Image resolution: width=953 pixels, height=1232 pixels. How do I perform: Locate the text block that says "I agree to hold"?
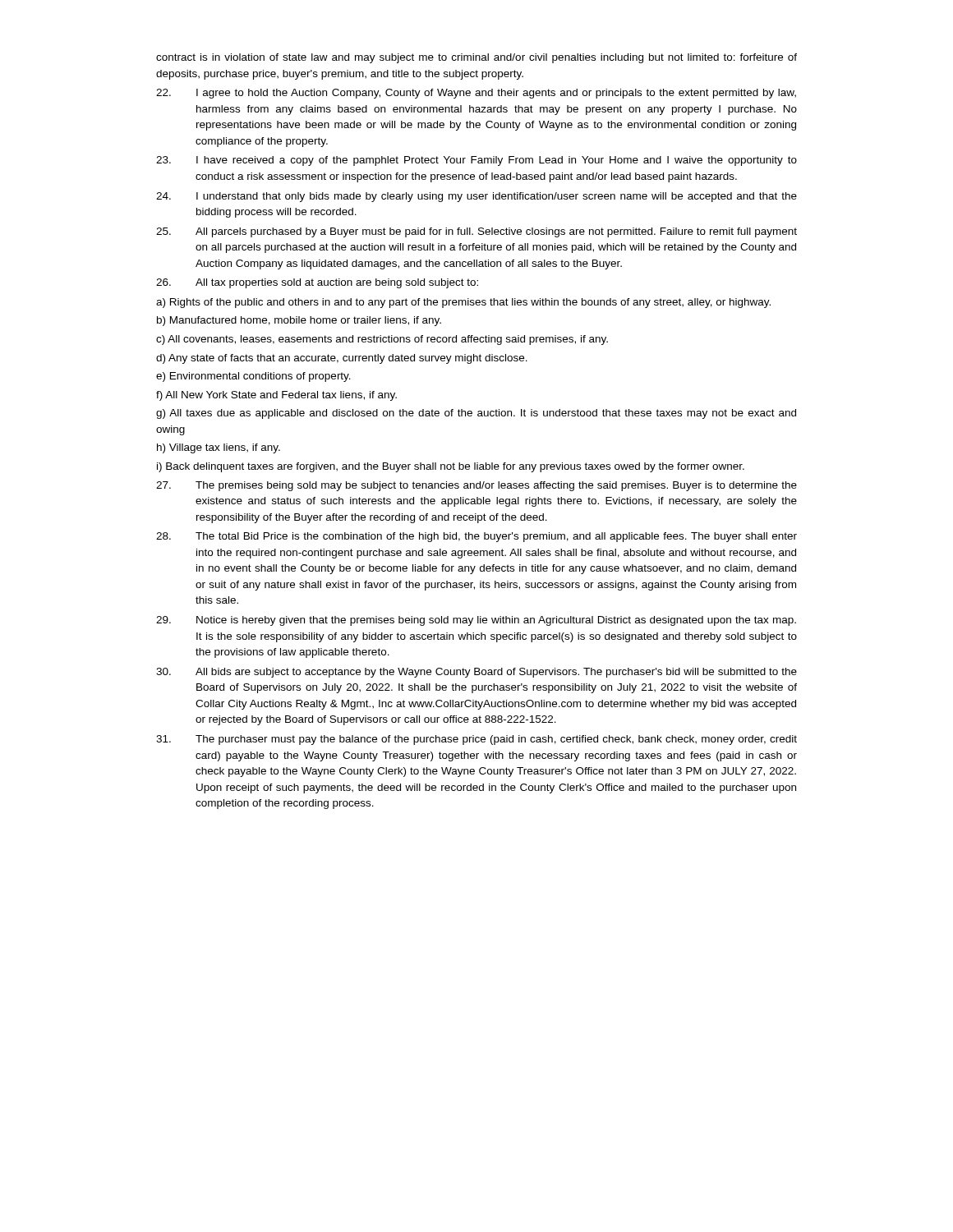[476, 117]
